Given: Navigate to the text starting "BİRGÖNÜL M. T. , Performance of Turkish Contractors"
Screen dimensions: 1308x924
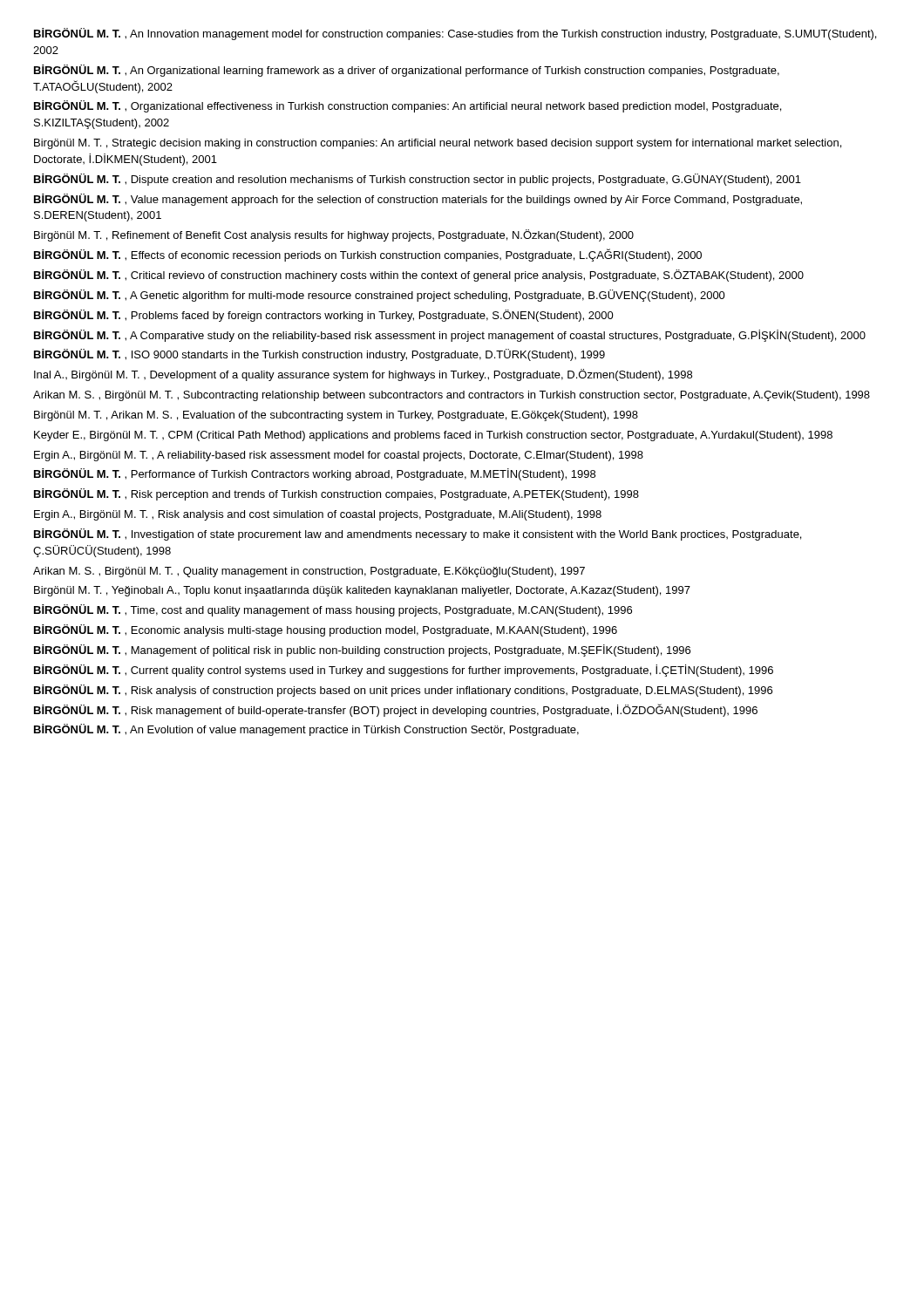Looking at the screenshot, I should coord(315,474).
